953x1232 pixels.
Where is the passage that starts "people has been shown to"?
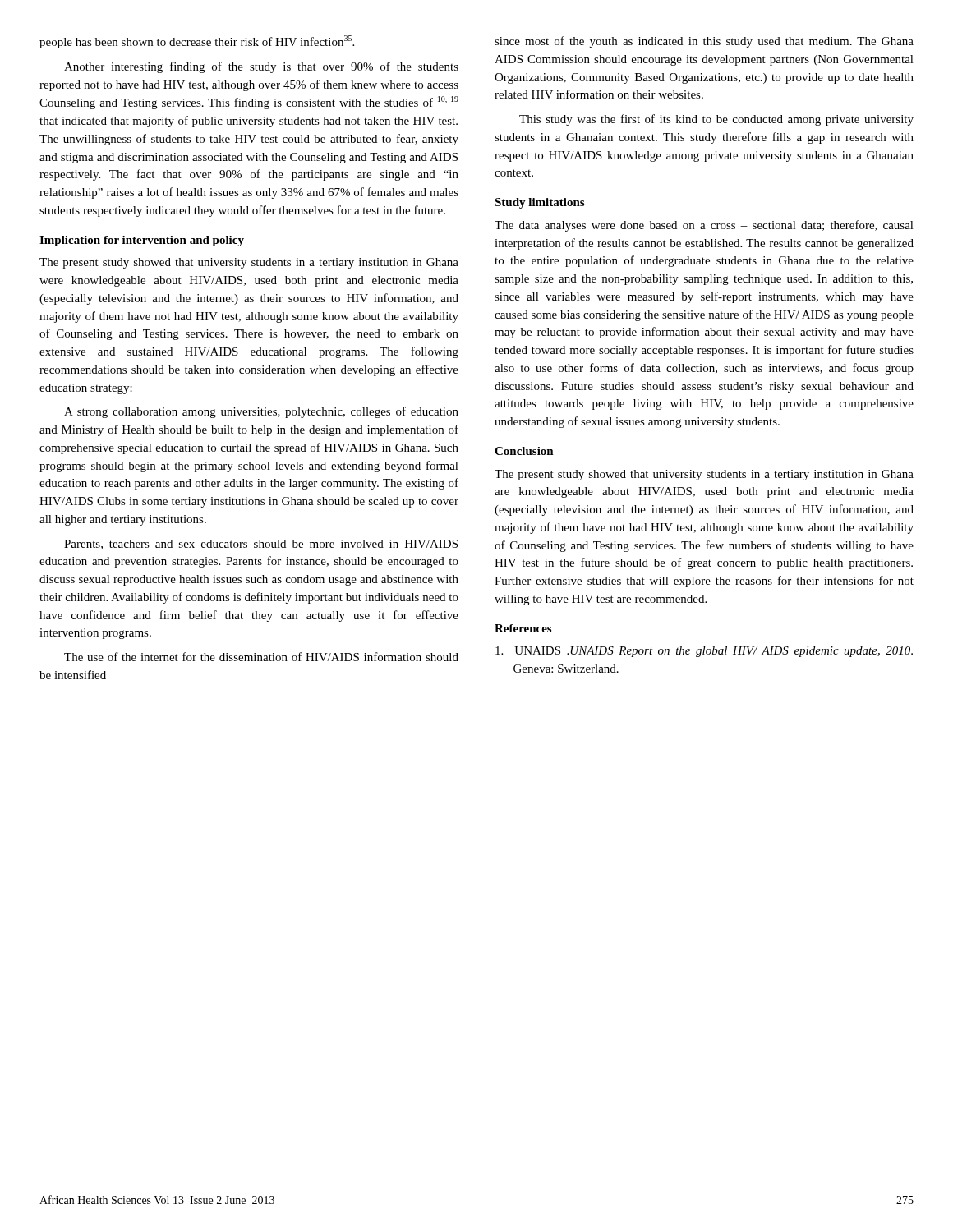pyautogui.click(x=249, y=42)
